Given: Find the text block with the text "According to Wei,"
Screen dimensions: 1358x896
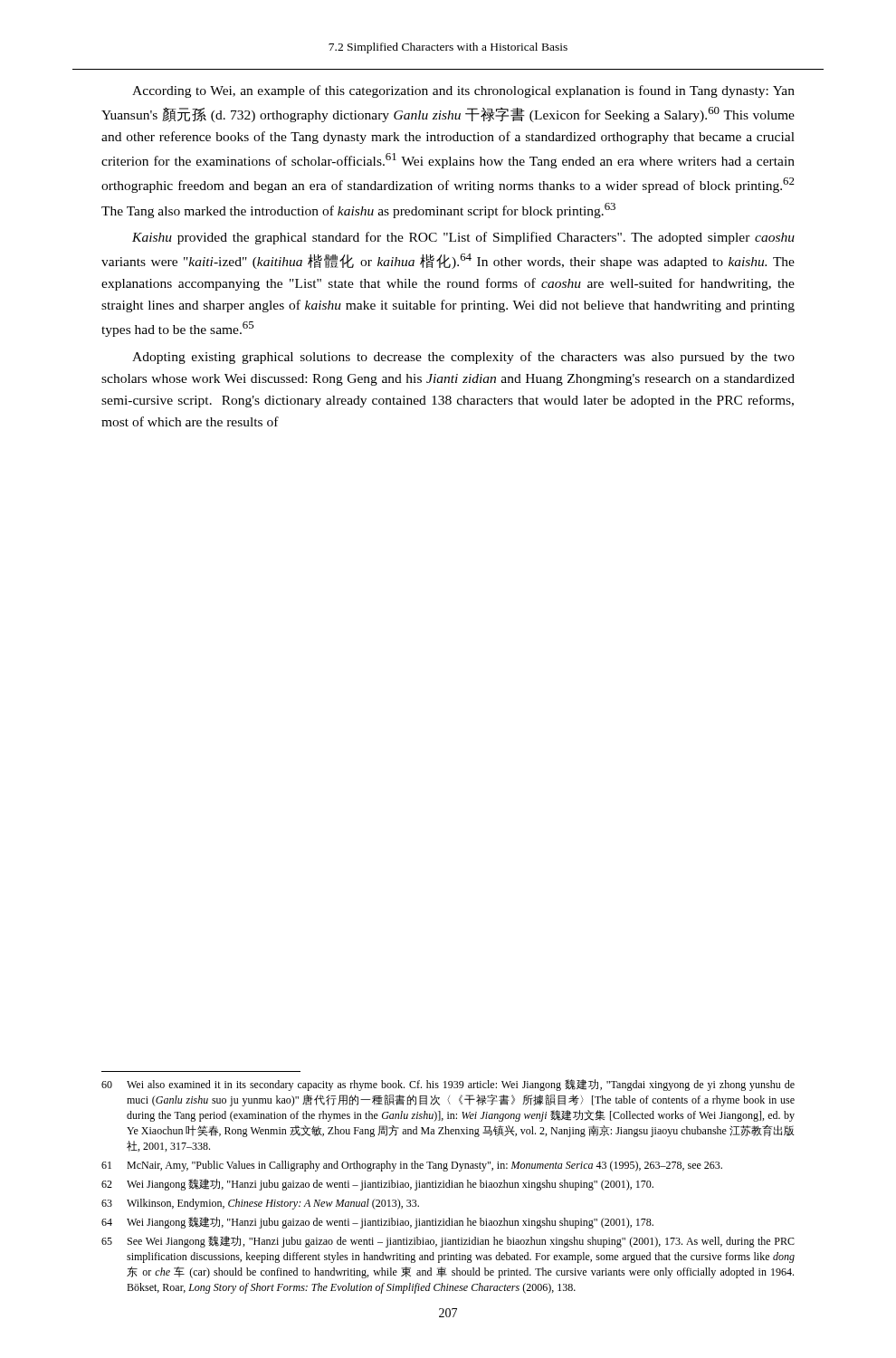Looking at the screenshot, I should pyautogui.click(x=448, y=151).
